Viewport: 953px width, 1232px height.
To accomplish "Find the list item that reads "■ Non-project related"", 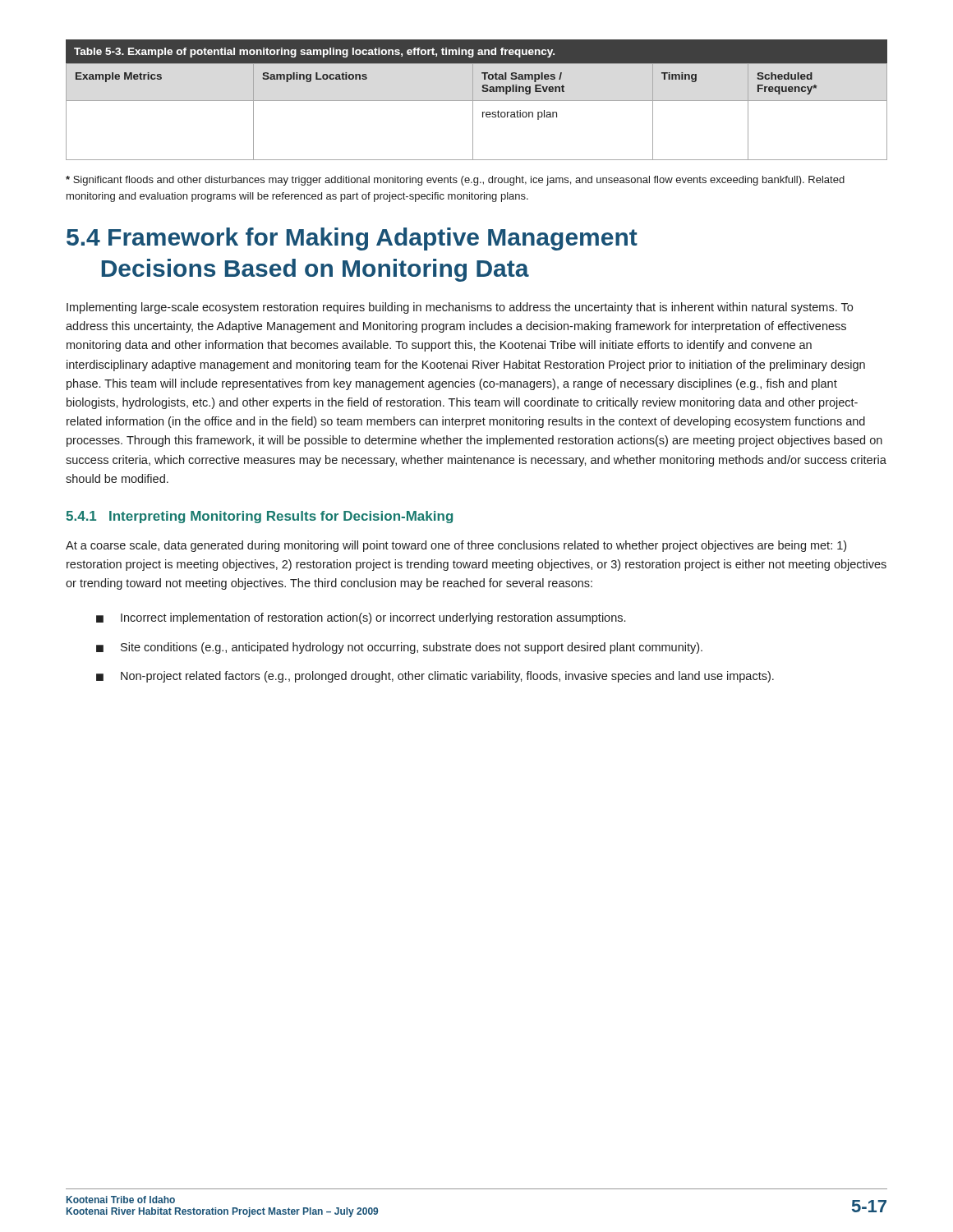I will click(x=491, y=677).
